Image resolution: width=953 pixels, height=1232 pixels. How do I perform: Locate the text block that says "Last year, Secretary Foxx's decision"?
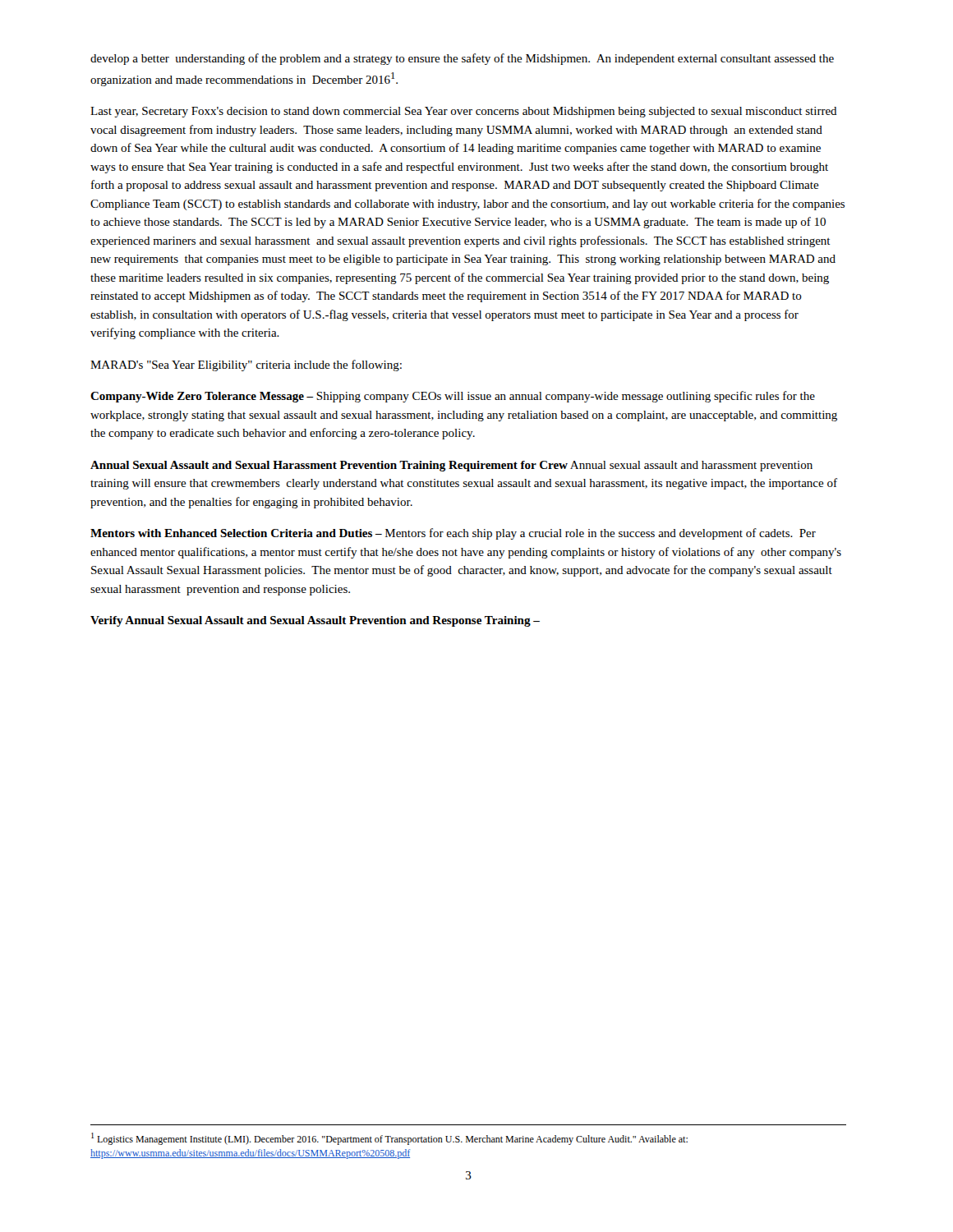click(x=468, y=222)
